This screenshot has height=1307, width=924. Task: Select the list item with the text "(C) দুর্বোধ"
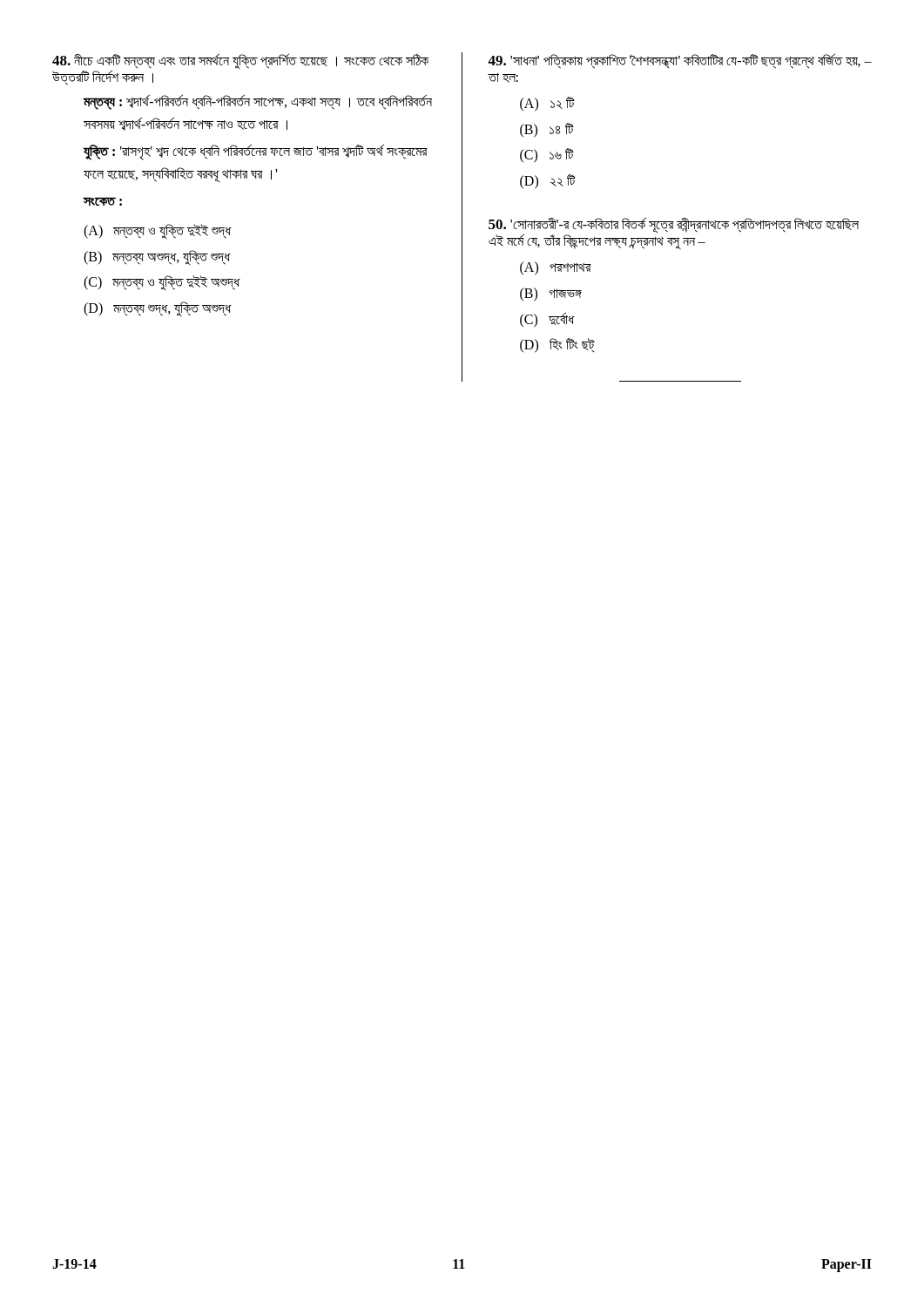[547, 319]
